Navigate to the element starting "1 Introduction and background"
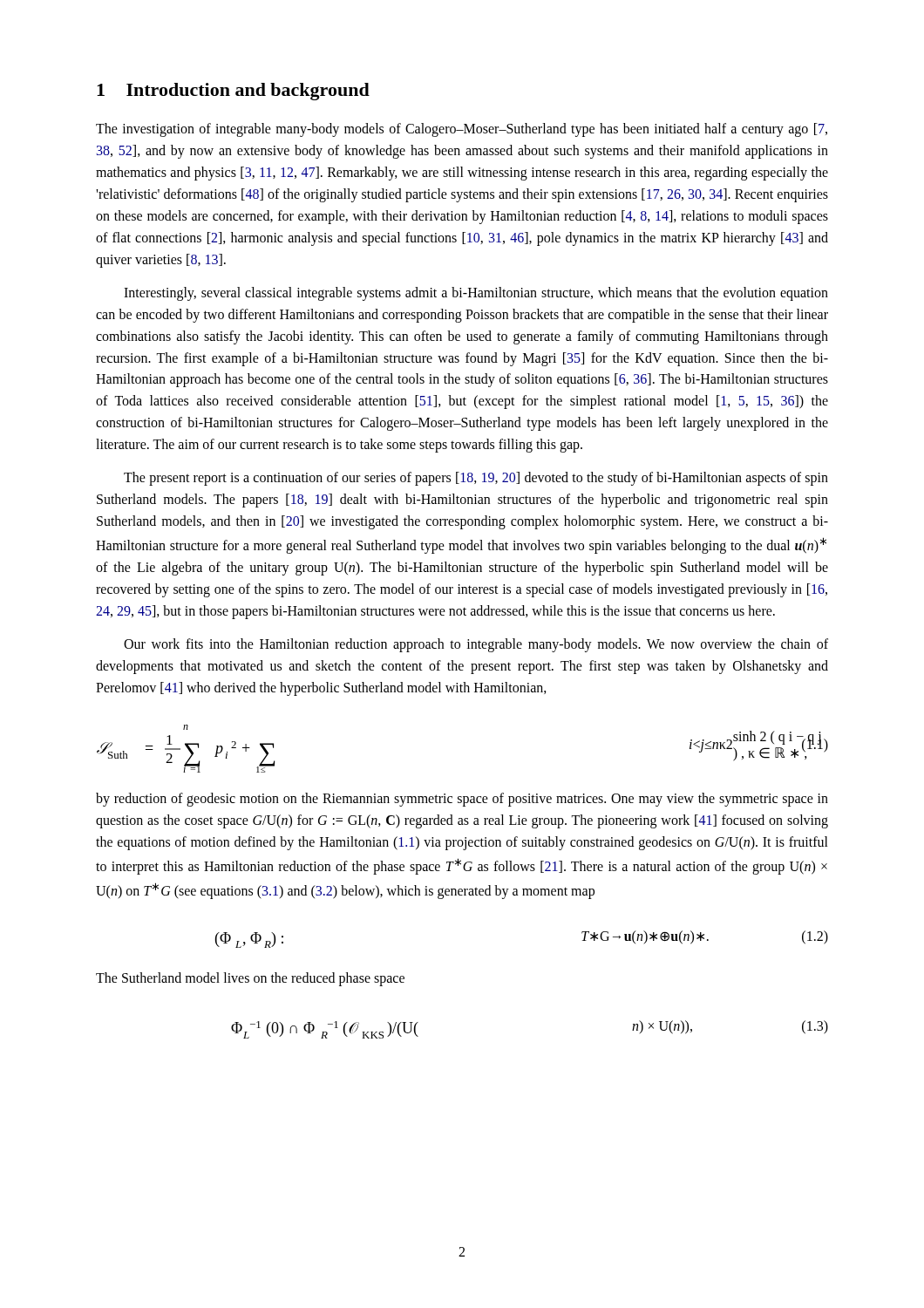The image size is (924, 1308). click(x=233, y=89)
